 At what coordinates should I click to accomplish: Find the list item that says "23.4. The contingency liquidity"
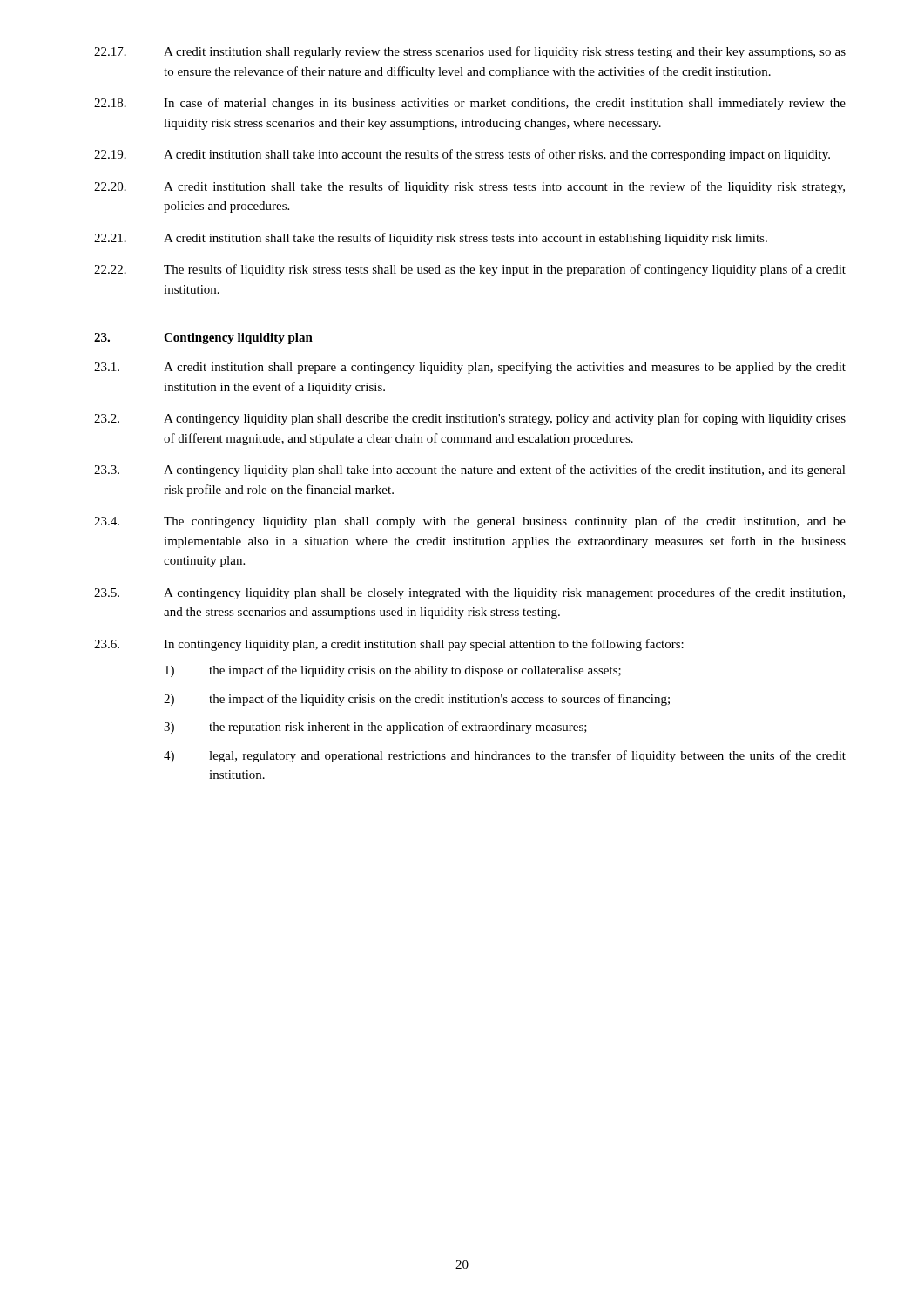click(x=470, y=541)
